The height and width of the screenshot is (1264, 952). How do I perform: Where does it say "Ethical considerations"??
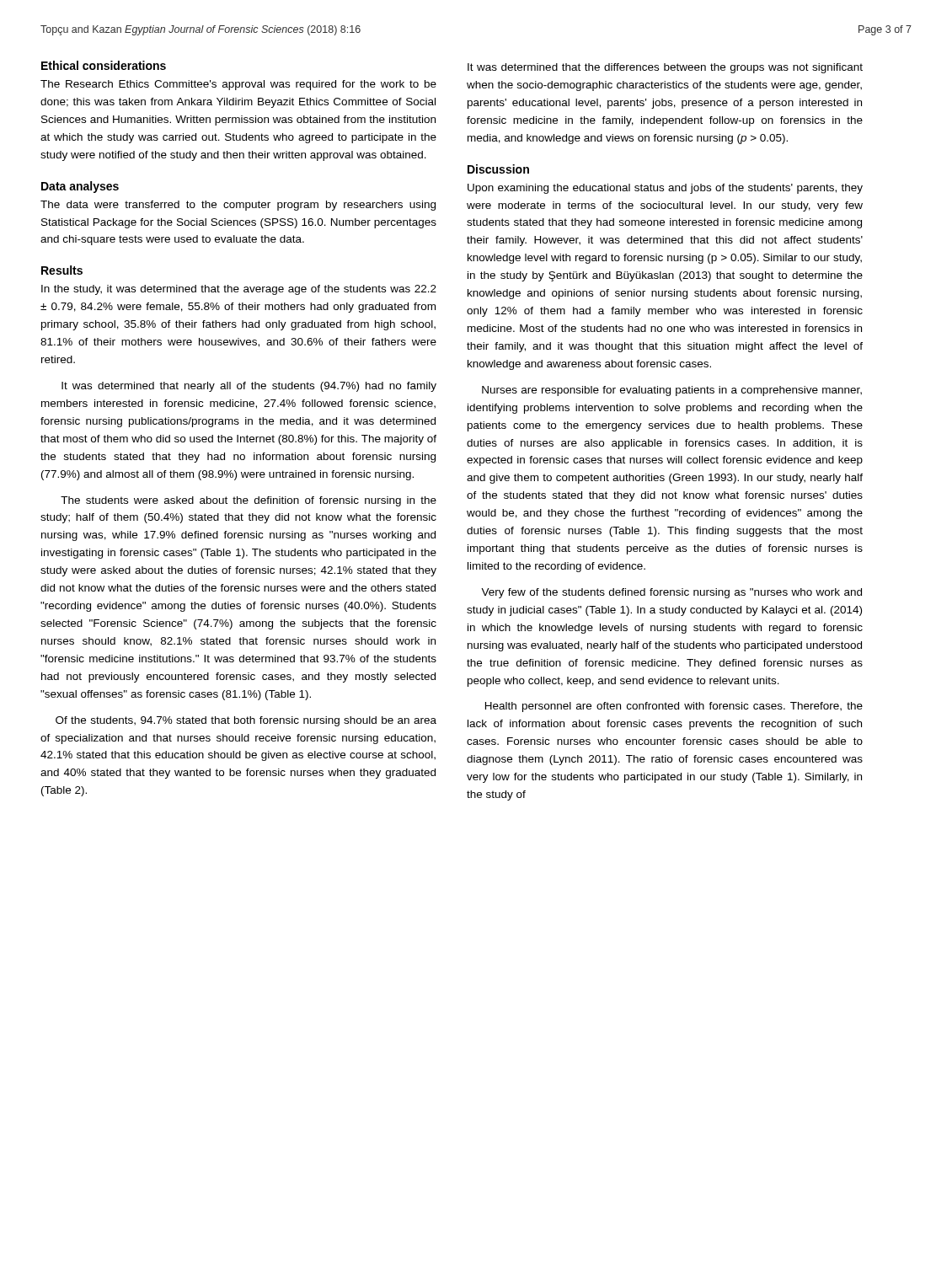pos(103,66)
